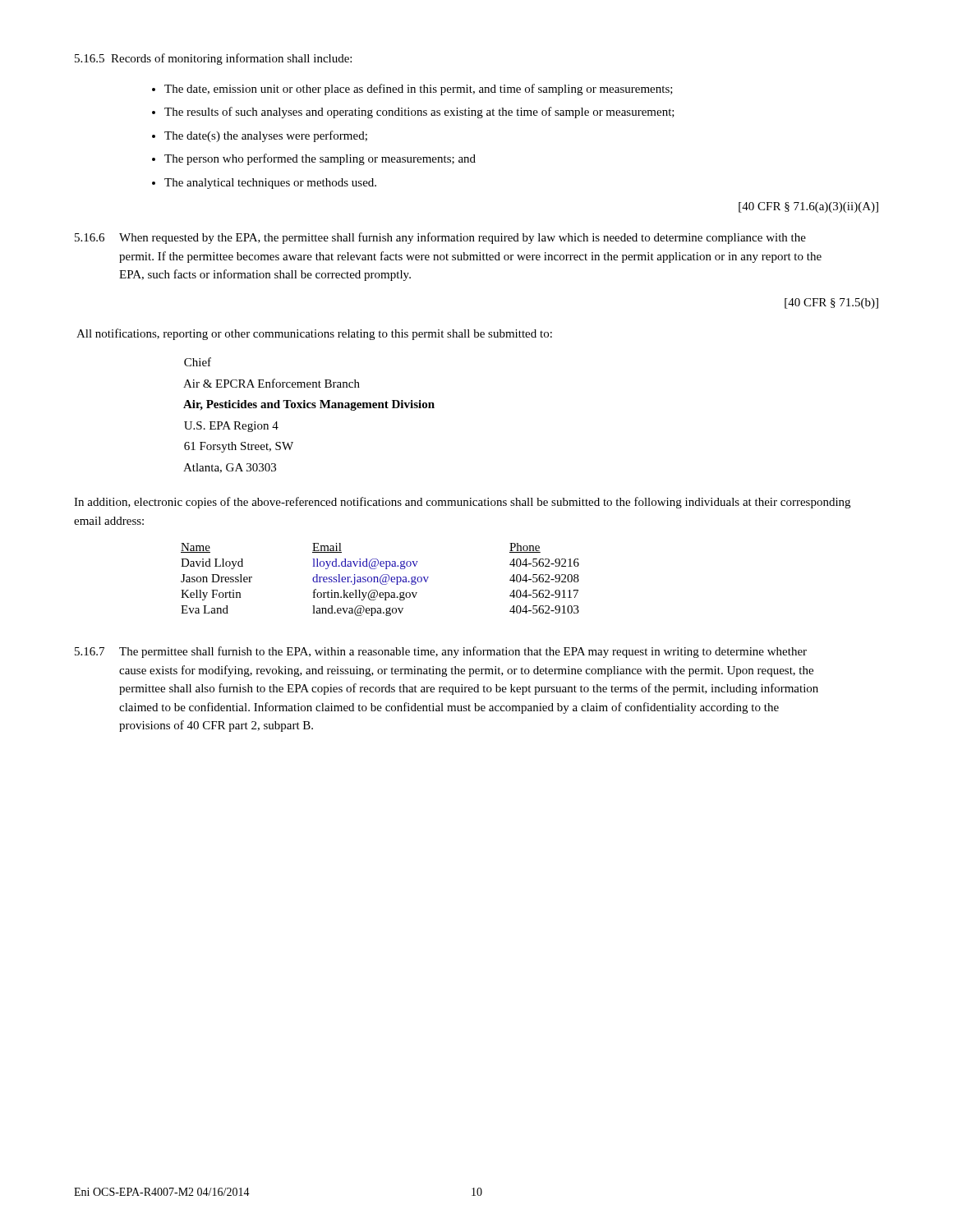This screenshot has width=953, height=1232.
Task: Navigate to the region starting "In addition, electronic copies of the above-referenced"
Action: coord(462,511)
